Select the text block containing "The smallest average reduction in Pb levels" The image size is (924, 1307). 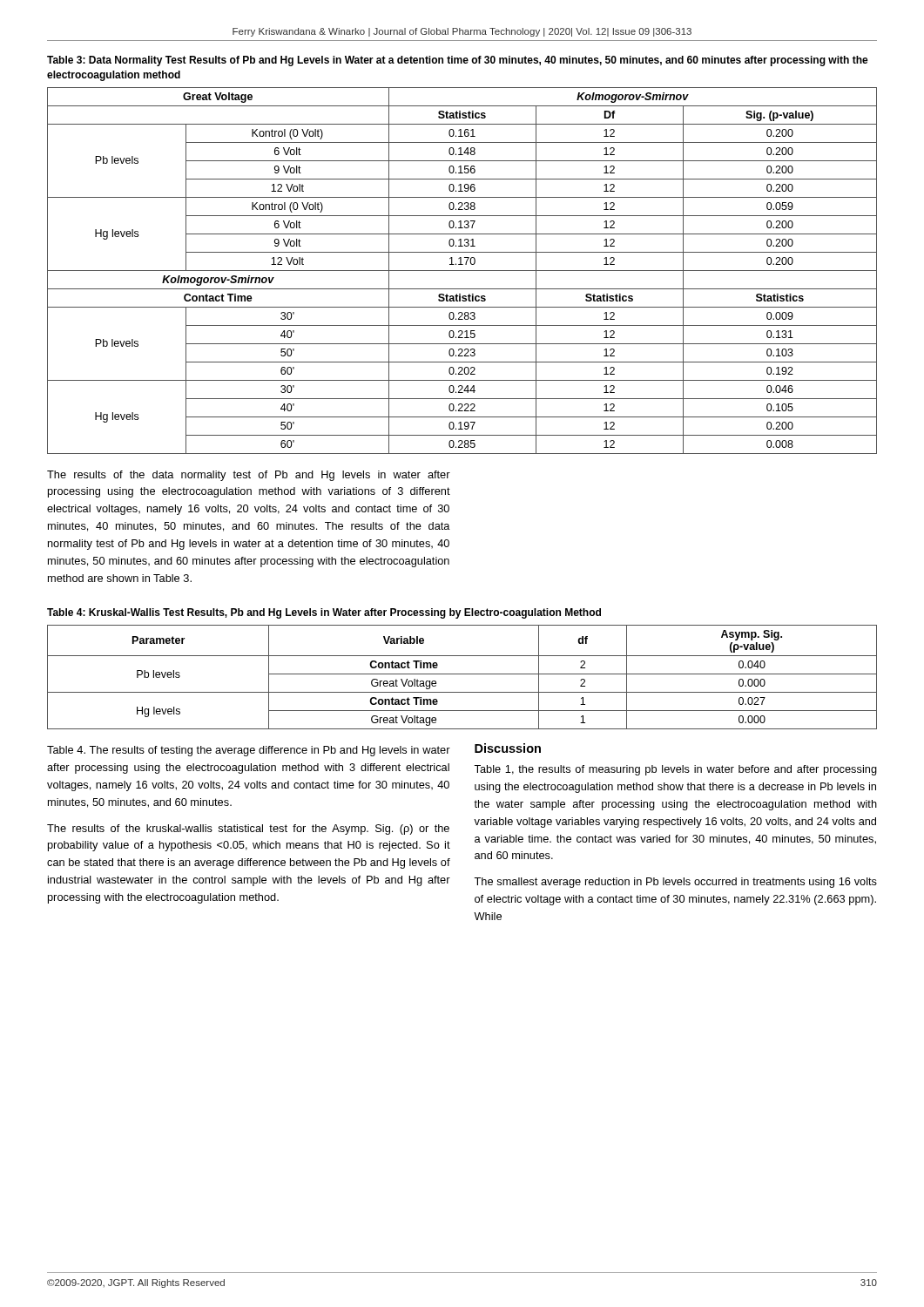pyautogui.click(x=676, y=899)
